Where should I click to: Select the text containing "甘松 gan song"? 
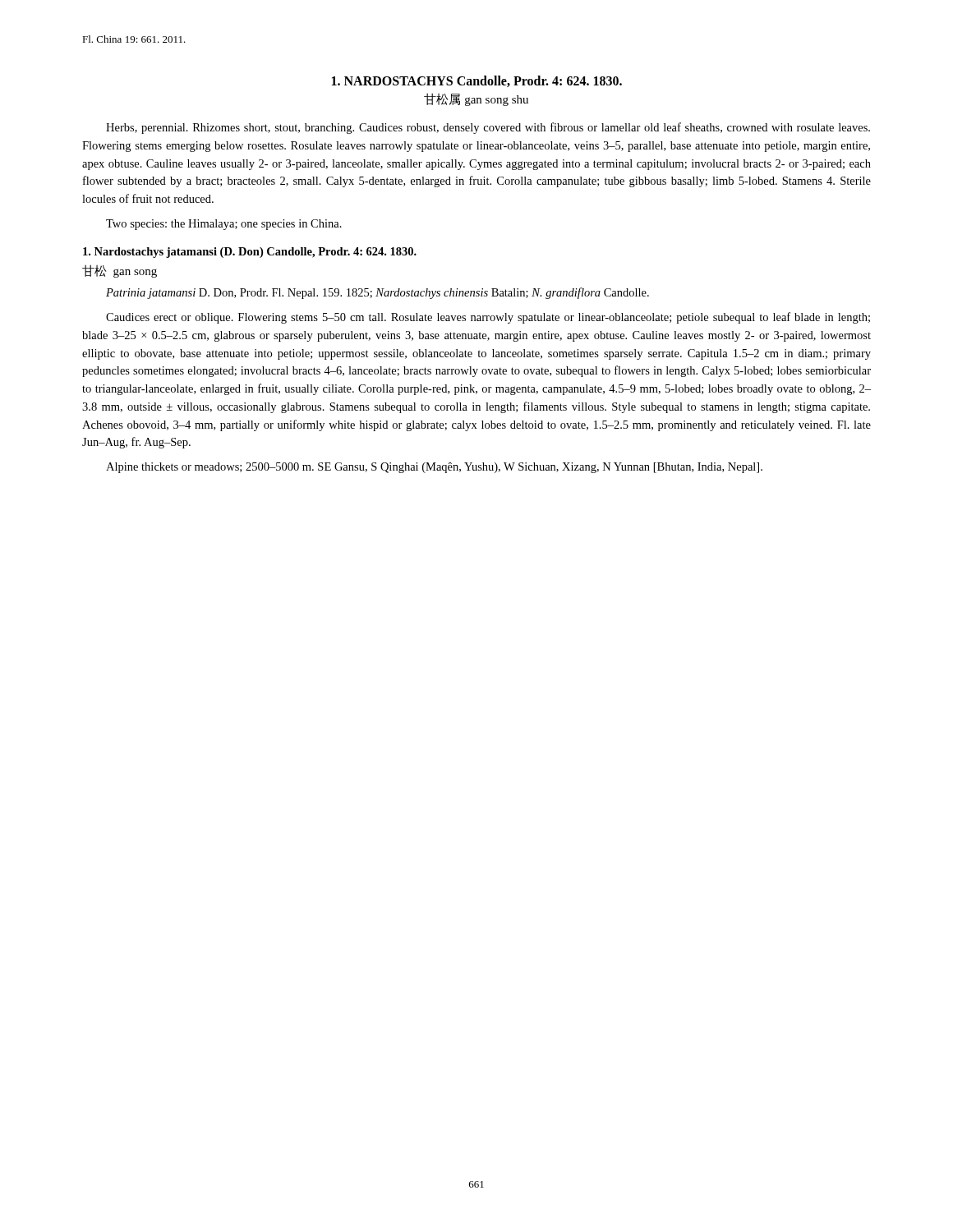(x=120, y=271)
